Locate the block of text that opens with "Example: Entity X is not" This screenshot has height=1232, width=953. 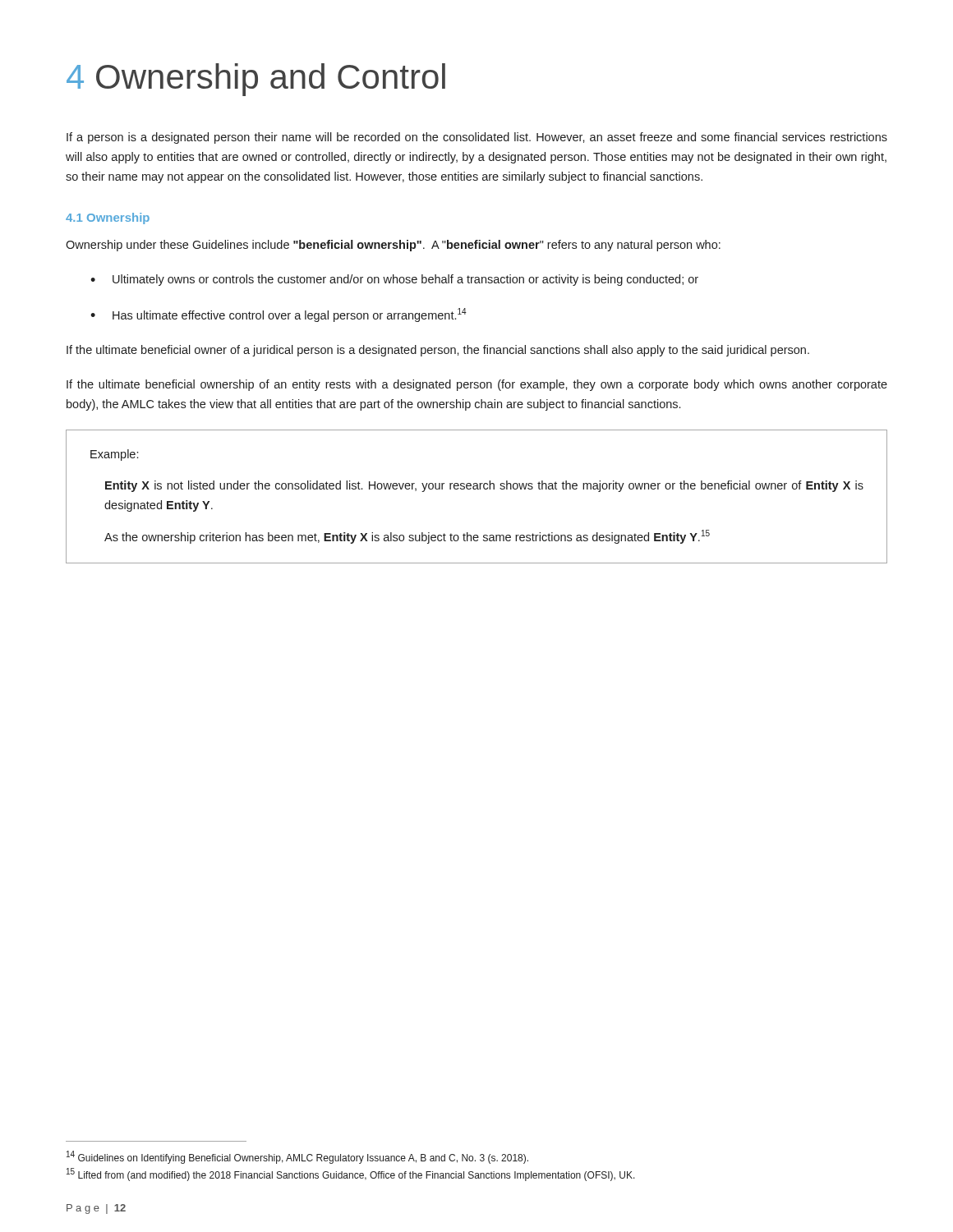pos(476,496)
